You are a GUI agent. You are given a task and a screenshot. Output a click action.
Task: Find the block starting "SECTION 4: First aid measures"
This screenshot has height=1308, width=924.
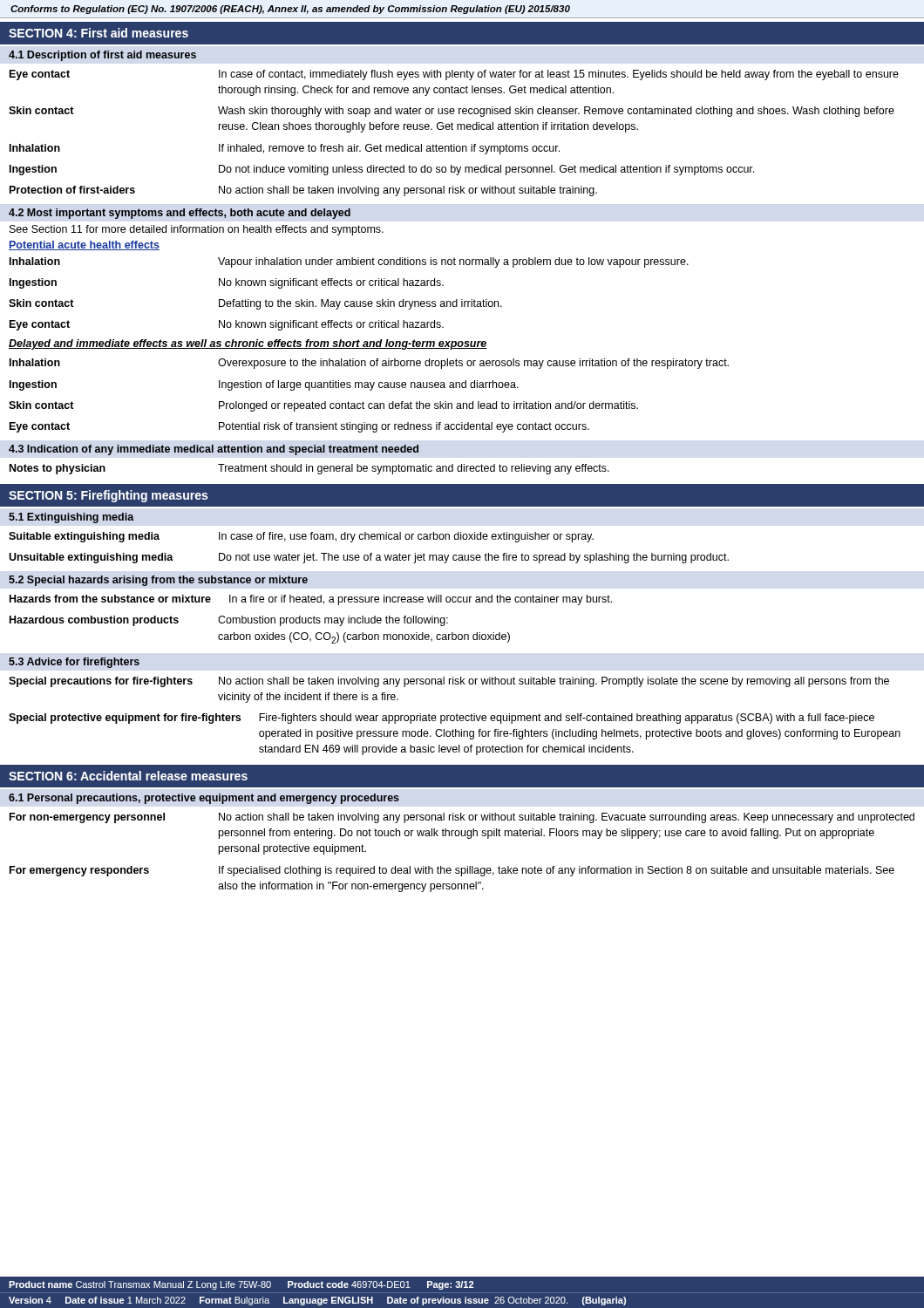click(x=99, y=33)
